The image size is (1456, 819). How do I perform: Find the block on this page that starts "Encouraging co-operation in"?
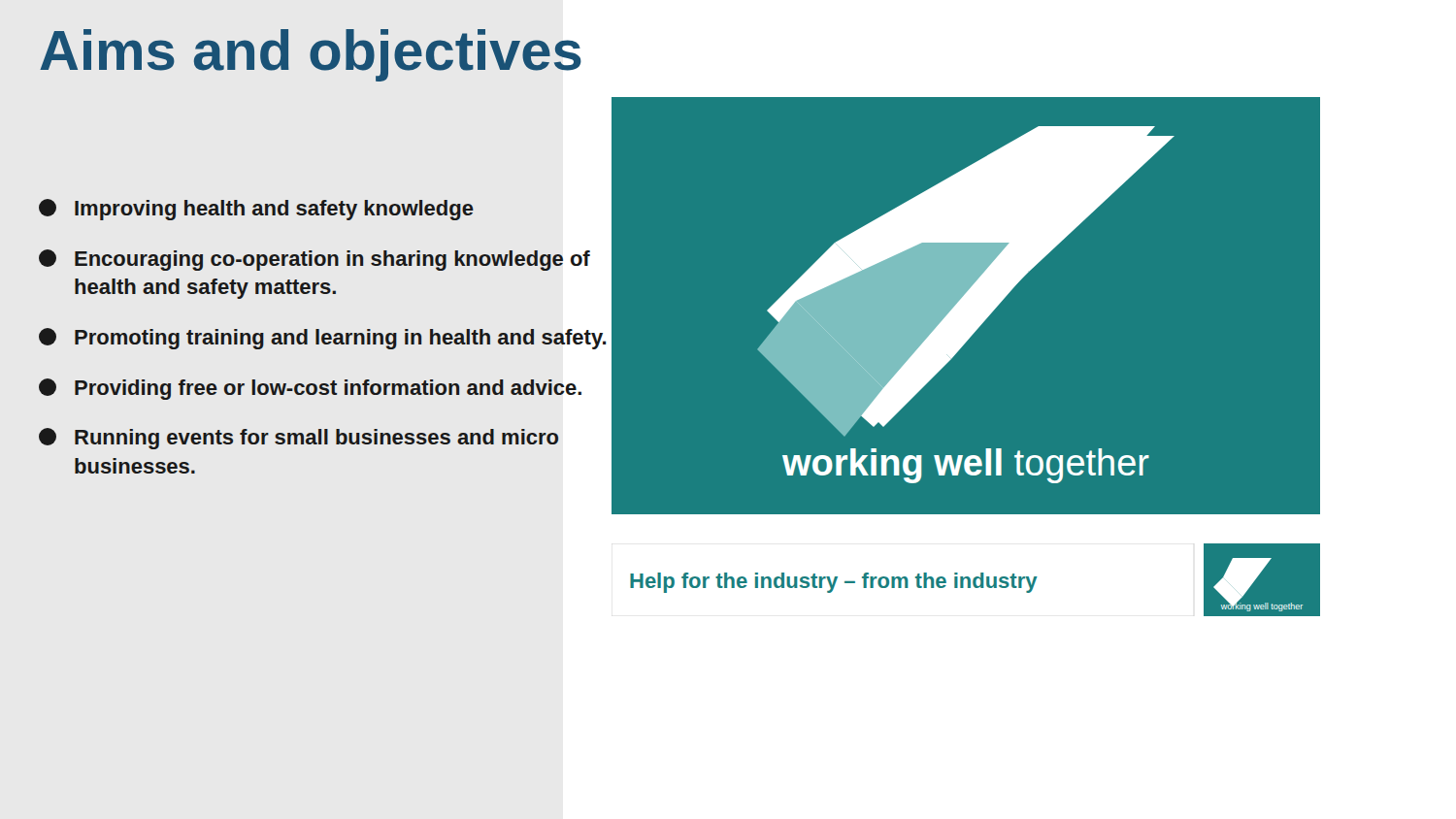[x=325, y=273]
